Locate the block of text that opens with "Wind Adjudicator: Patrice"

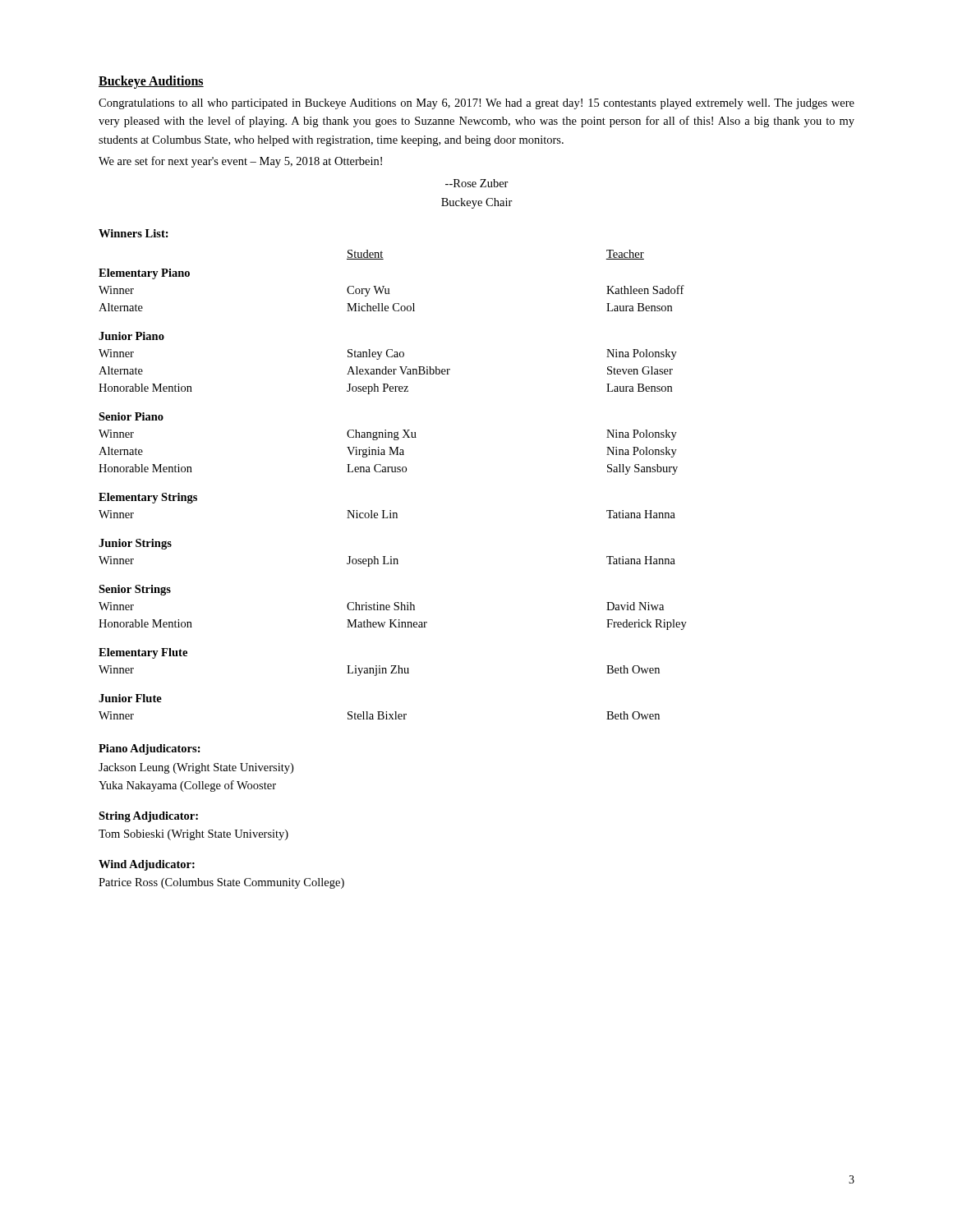click(x=221, y=873)
